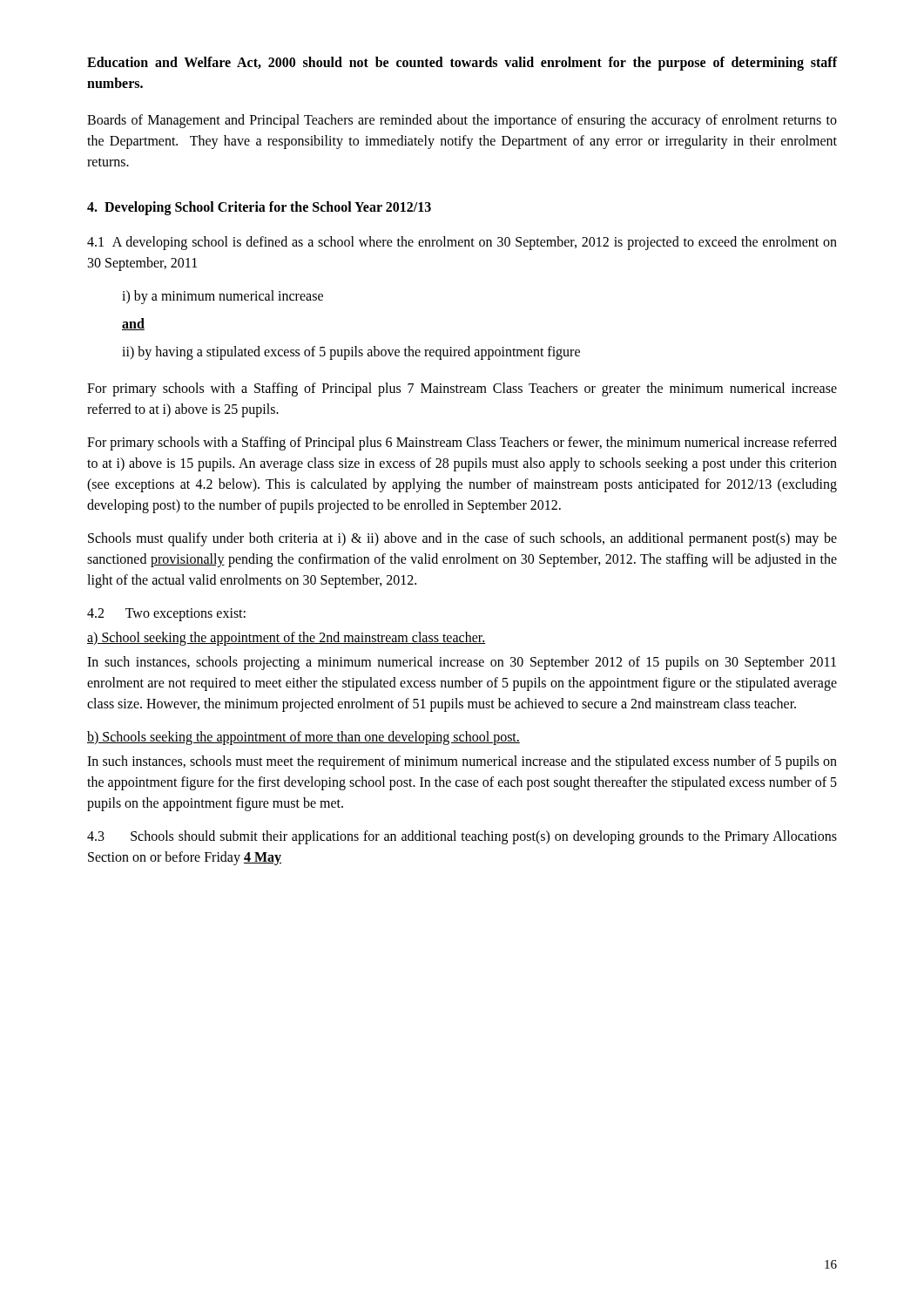The image size is (924, 1307).
Task: Point to the block beginning "Education and Welfare"
Action: 462,73
